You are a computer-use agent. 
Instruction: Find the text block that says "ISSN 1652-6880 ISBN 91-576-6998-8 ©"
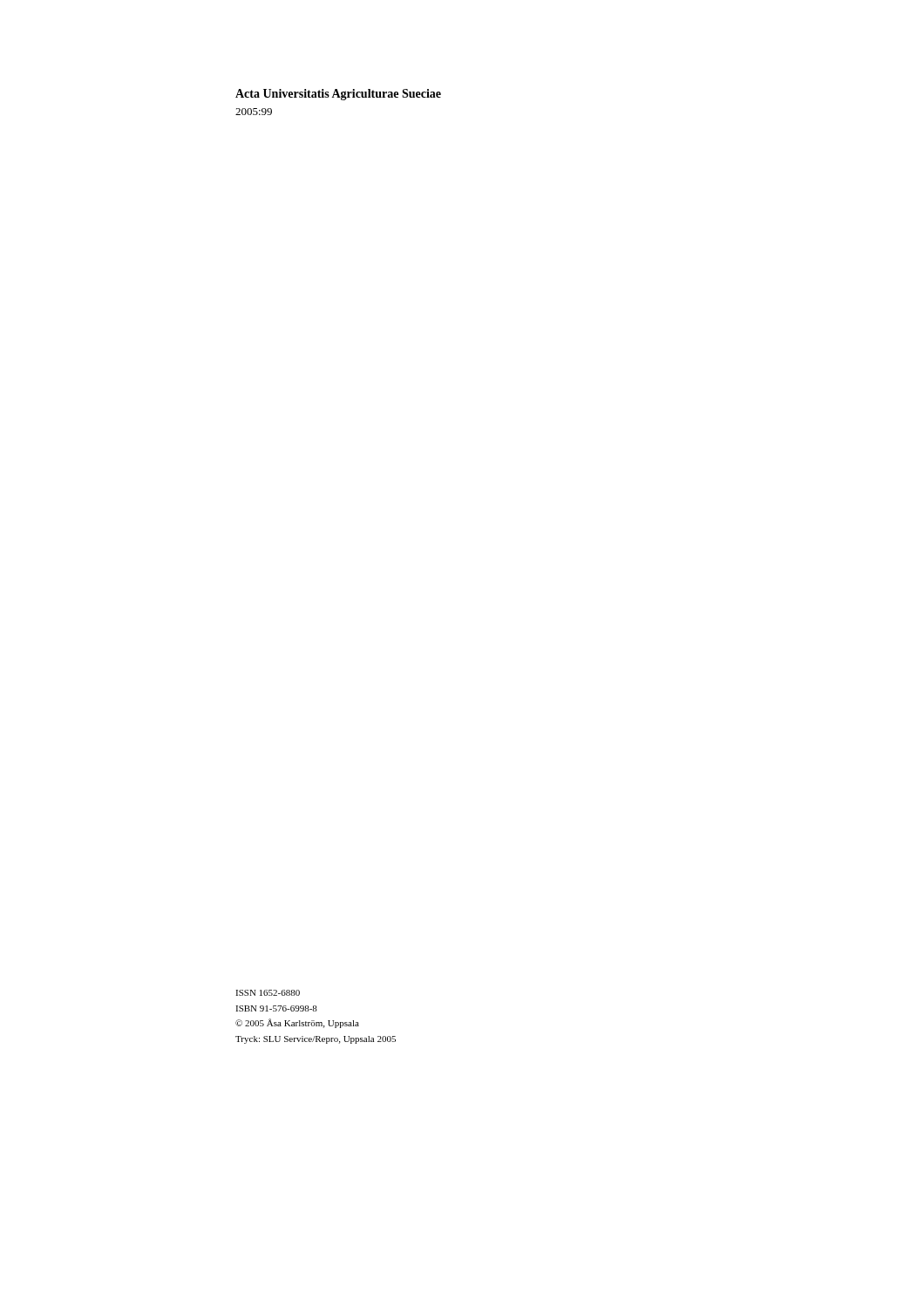point(316,1015)
